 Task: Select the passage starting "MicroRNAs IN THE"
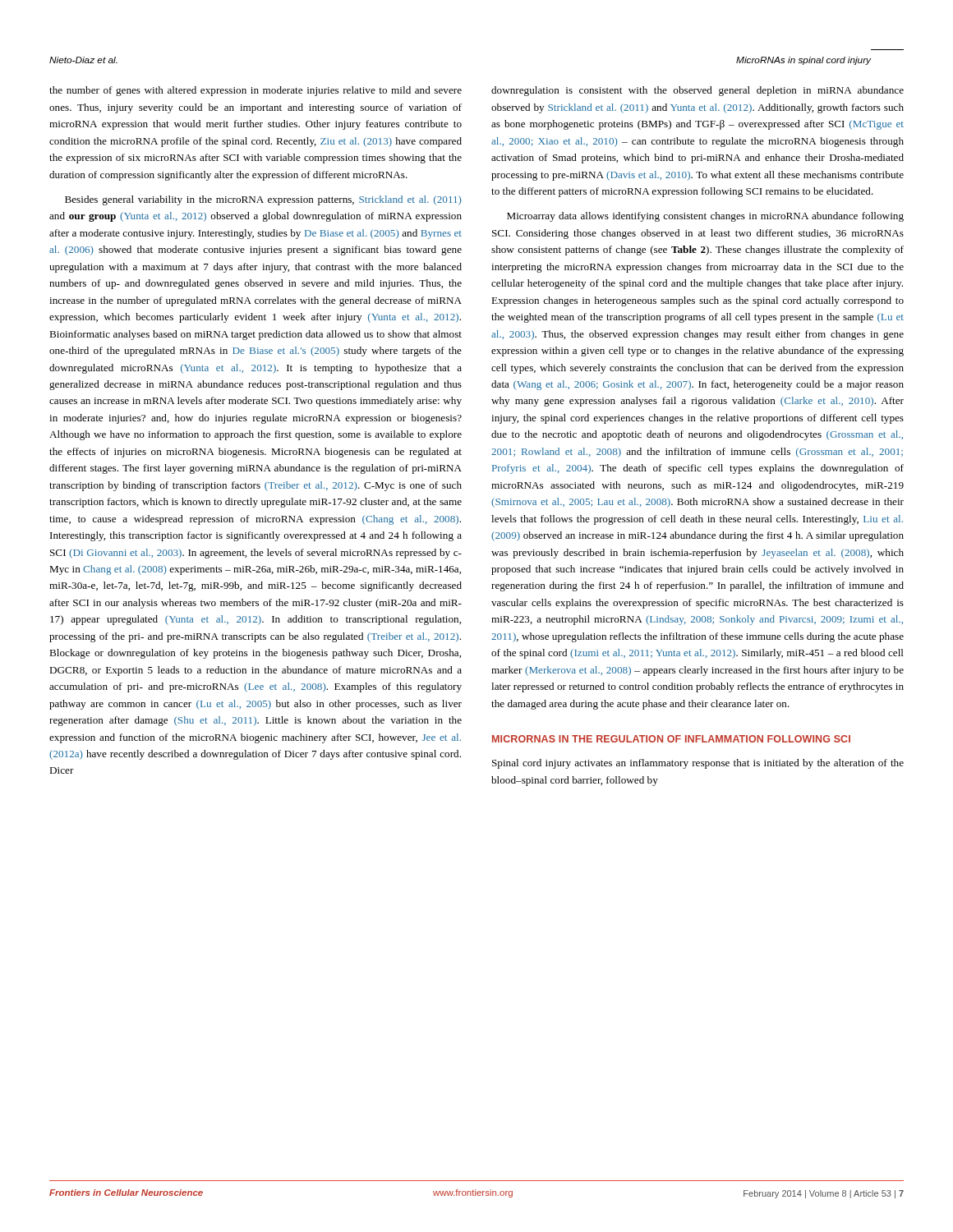pos(671,739)
